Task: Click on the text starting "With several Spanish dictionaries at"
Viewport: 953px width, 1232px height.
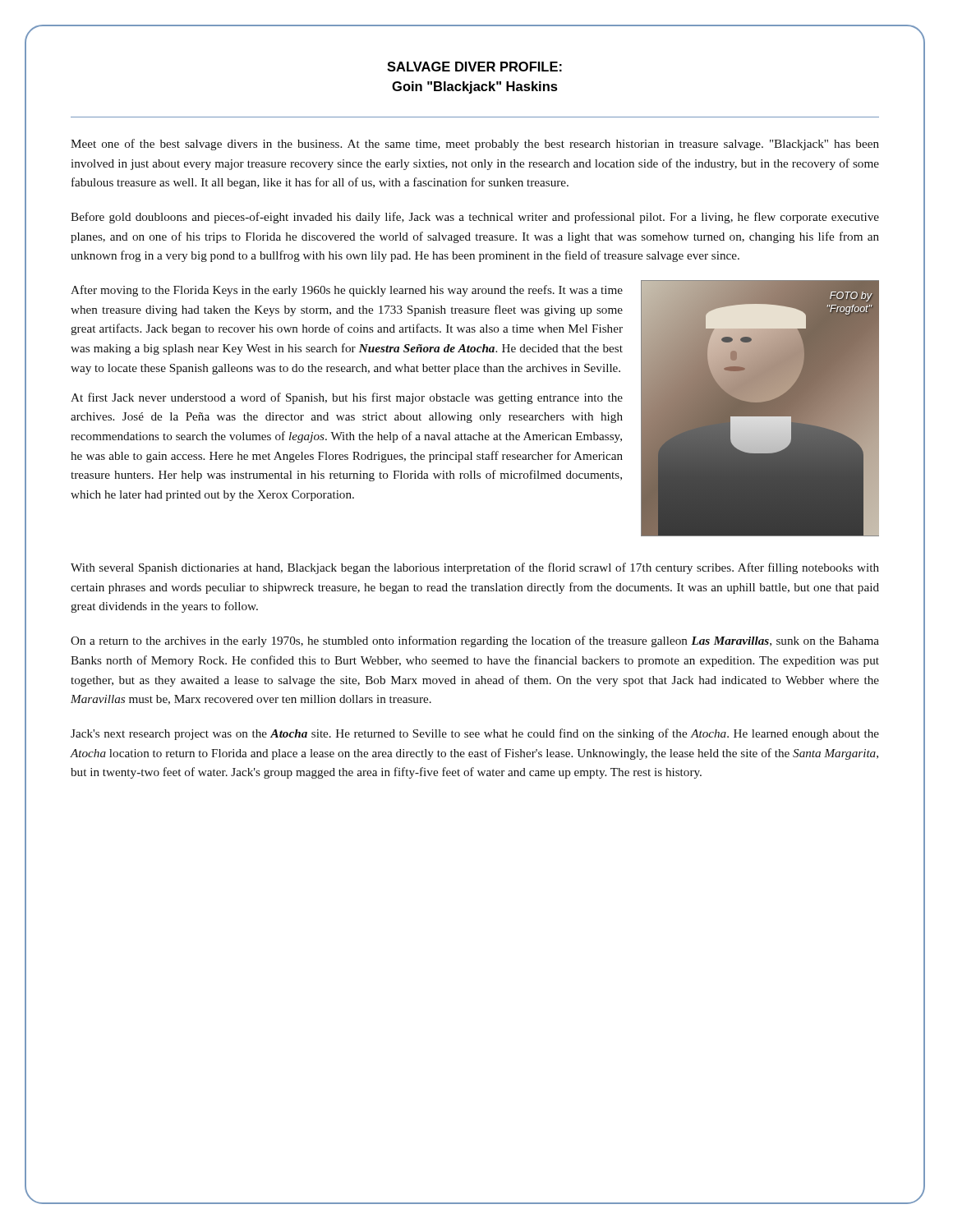Action: coord(475,587)
